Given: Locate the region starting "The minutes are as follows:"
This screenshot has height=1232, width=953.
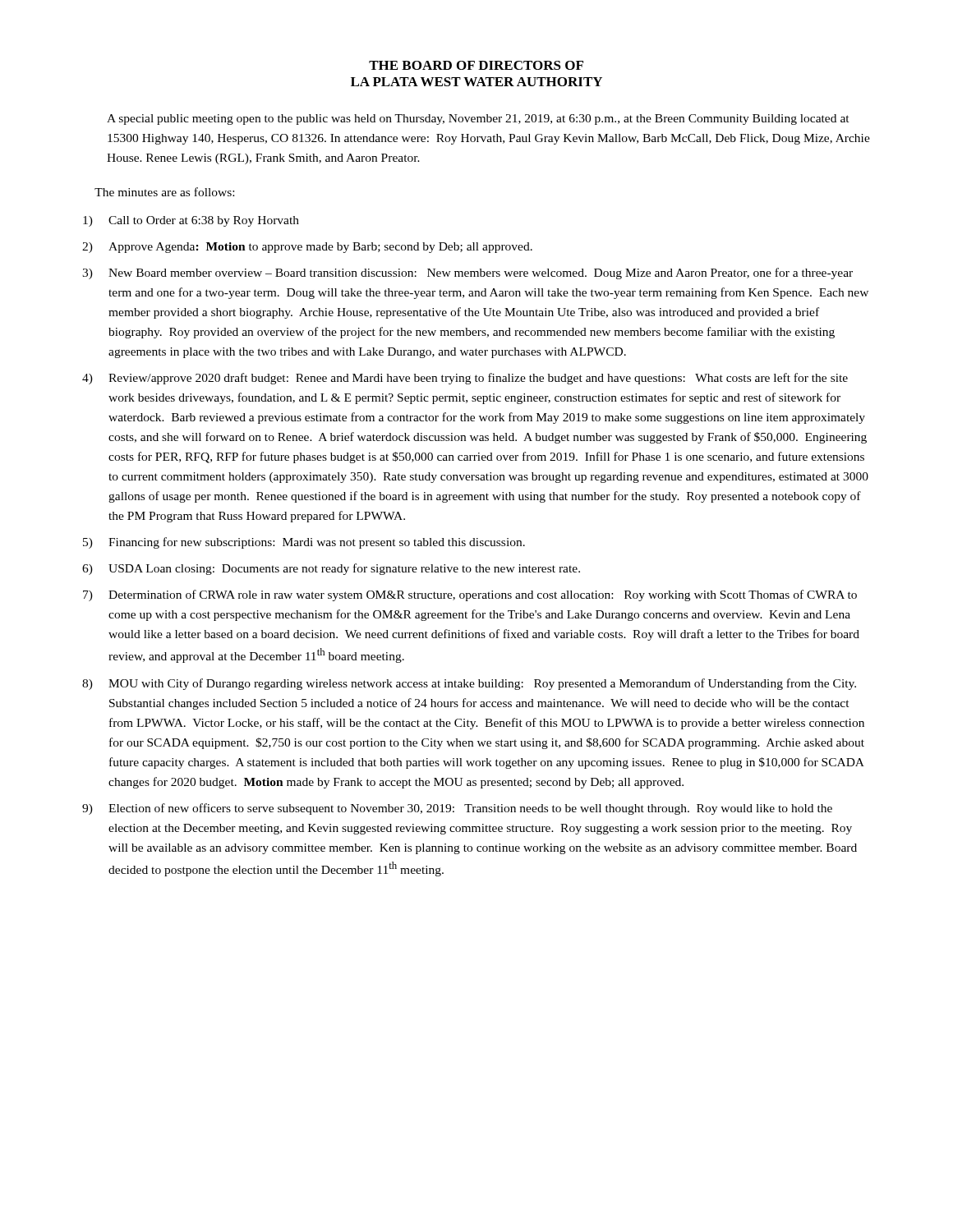Looking at the screenshot, I should [x=159, y=192].
